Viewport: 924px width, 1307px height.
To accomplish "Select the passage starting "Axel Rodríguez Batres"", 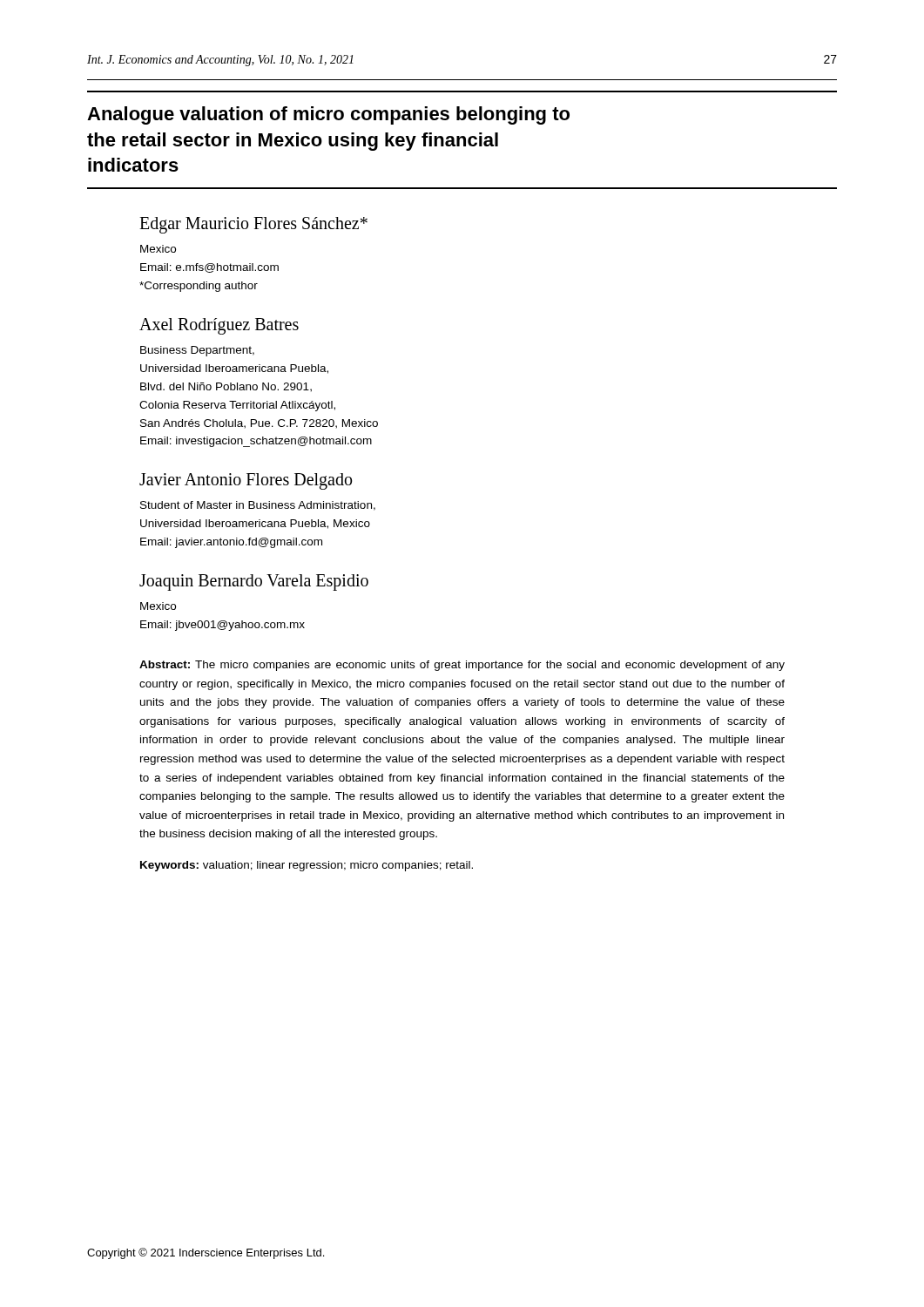I will tap(219, 324).
